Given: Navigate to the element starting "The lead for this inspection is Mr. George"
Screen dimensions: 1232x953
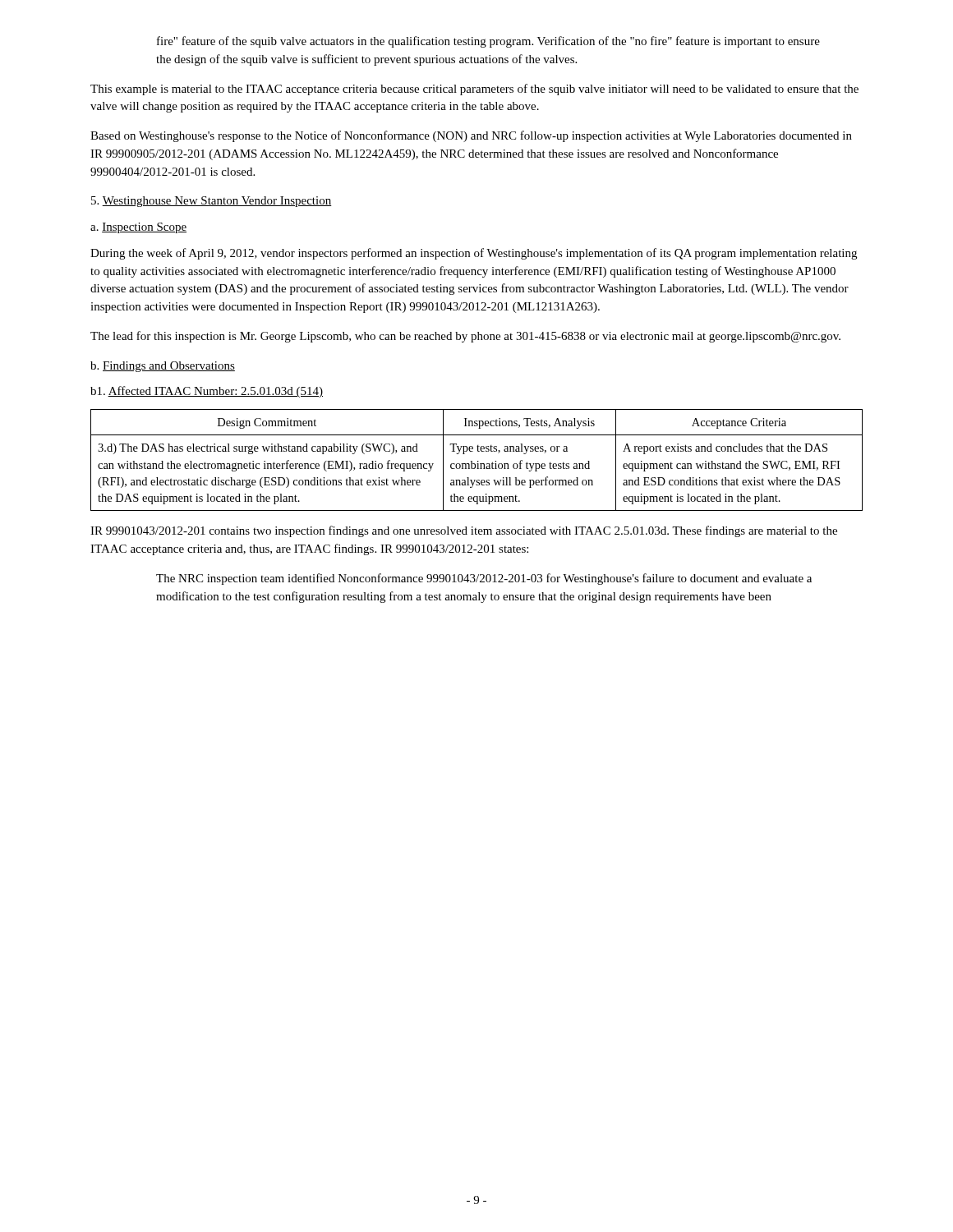Looking at the screenshot, I should pos(476,336).
